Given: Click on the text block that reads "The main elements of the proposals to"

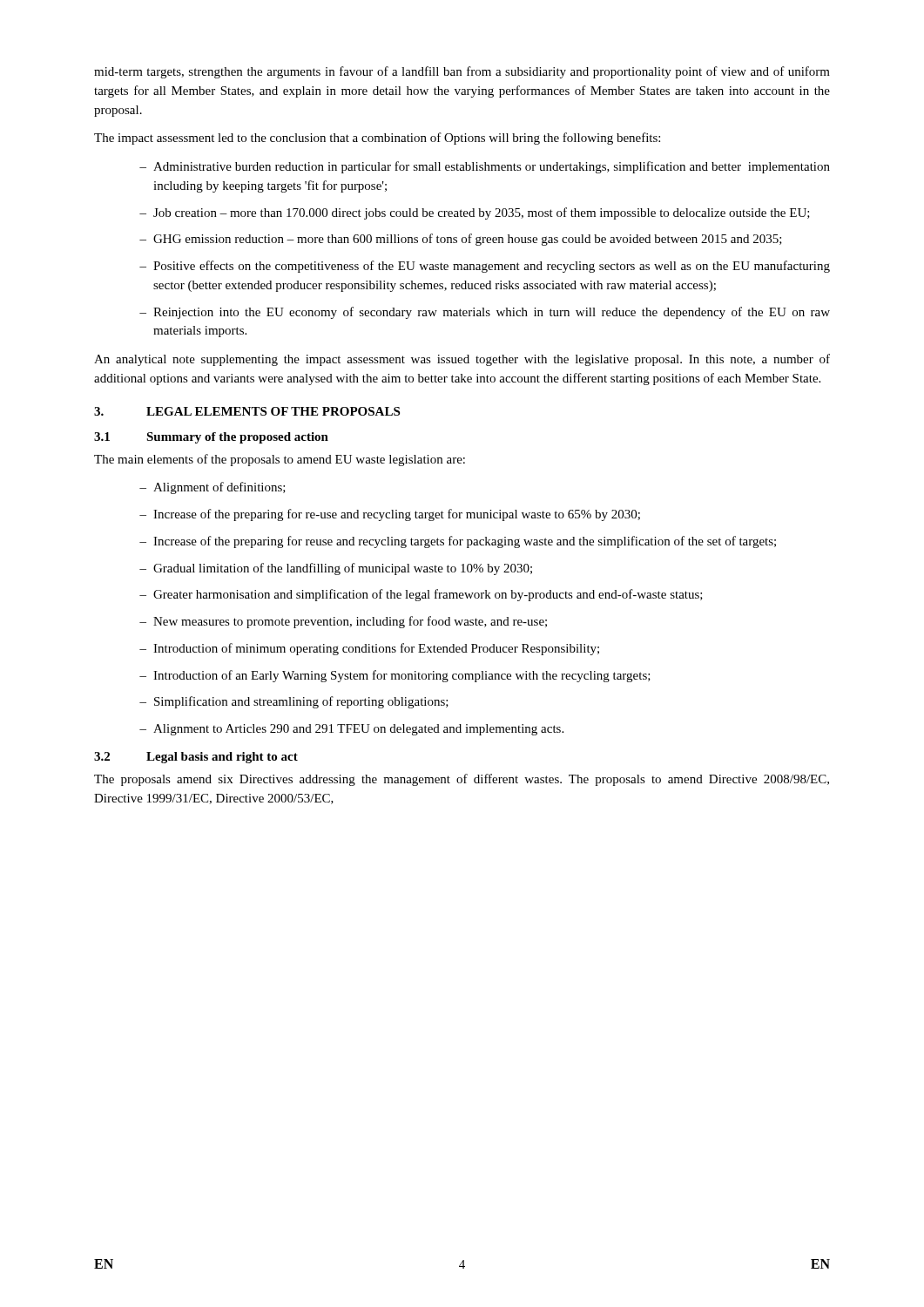Looking at the screenshot, I should 280,459.
